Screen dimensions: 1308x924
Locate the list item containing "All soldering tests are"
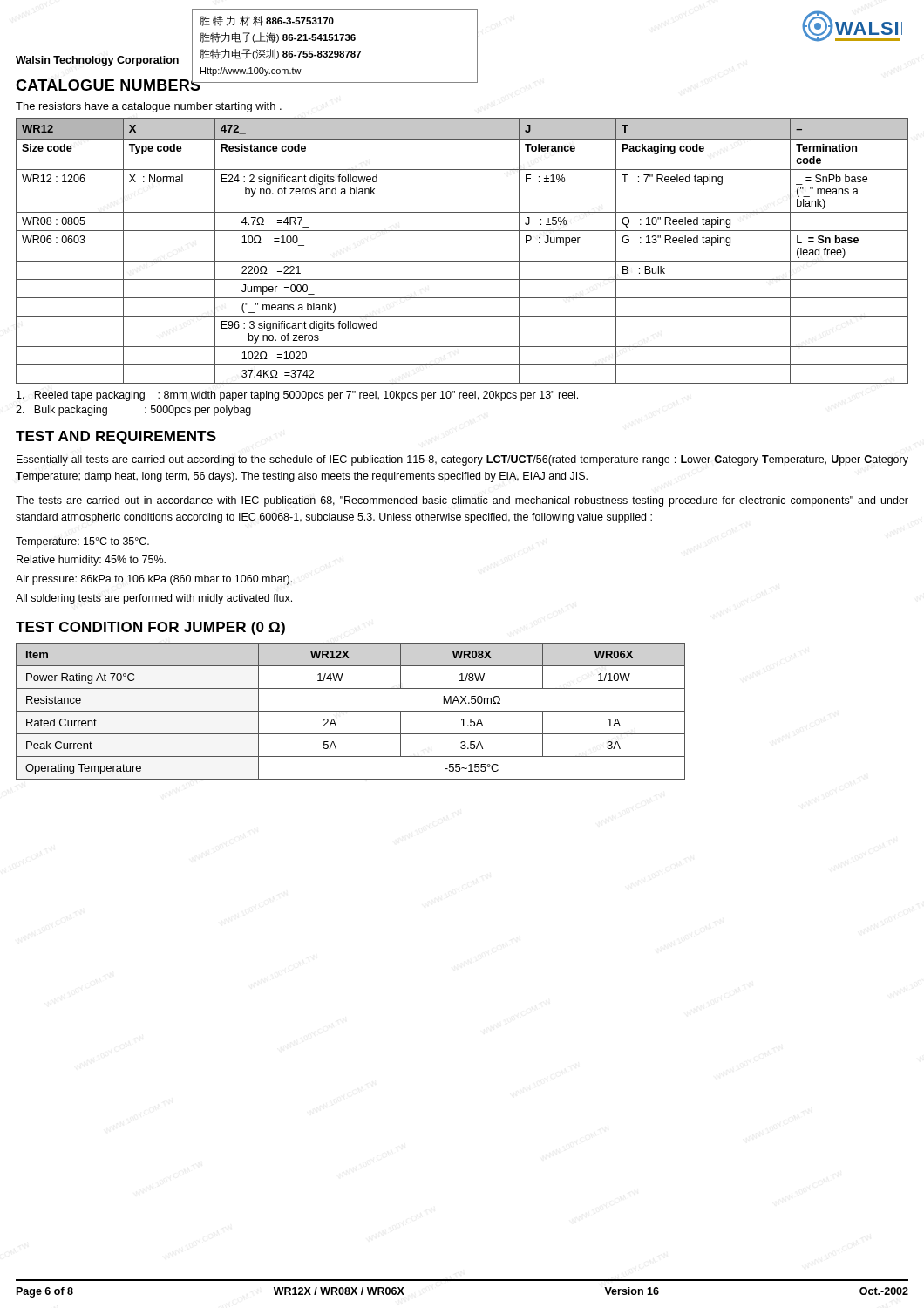coord(154,598)
